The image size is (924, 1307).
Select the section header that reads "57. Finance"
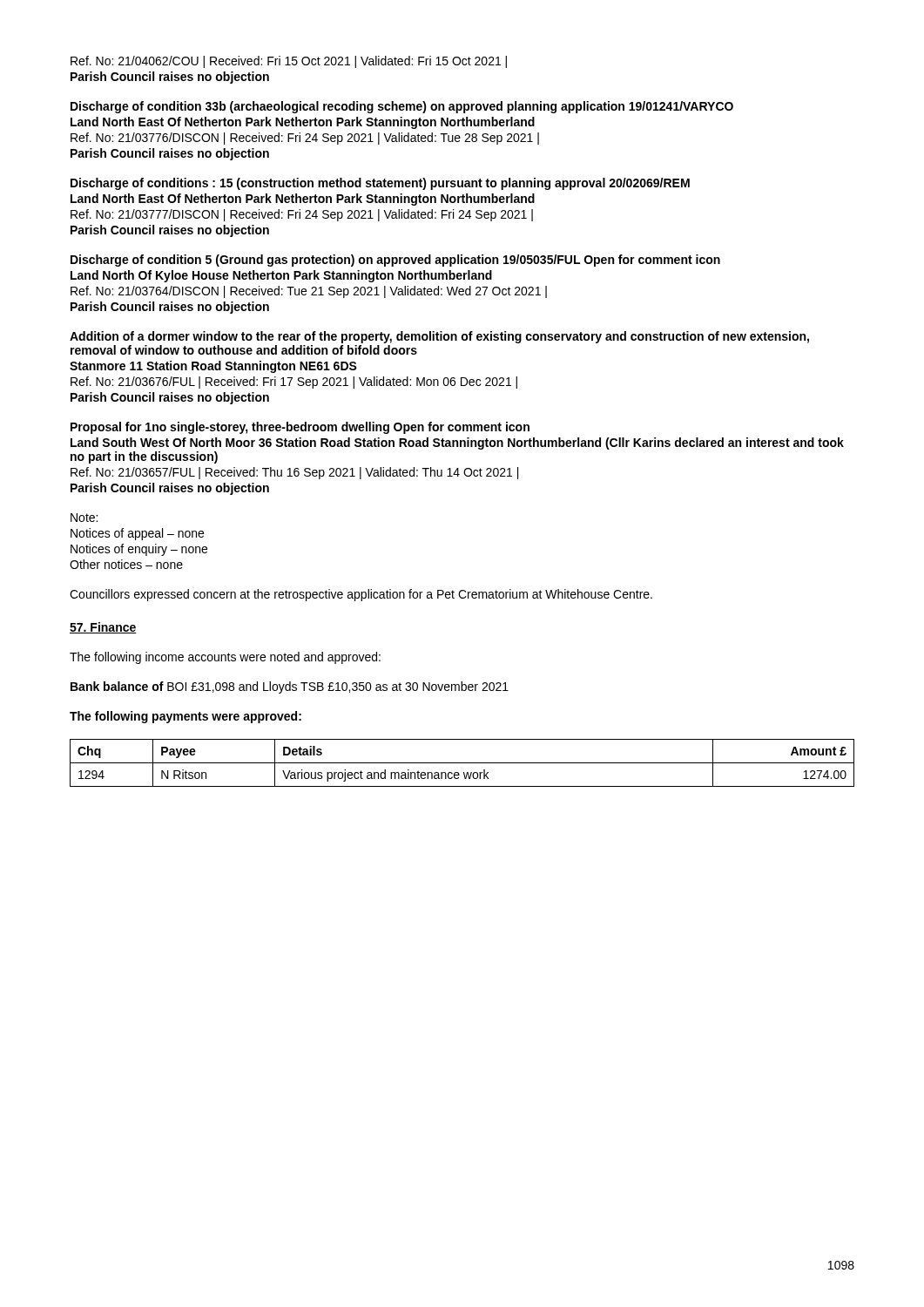103,628
